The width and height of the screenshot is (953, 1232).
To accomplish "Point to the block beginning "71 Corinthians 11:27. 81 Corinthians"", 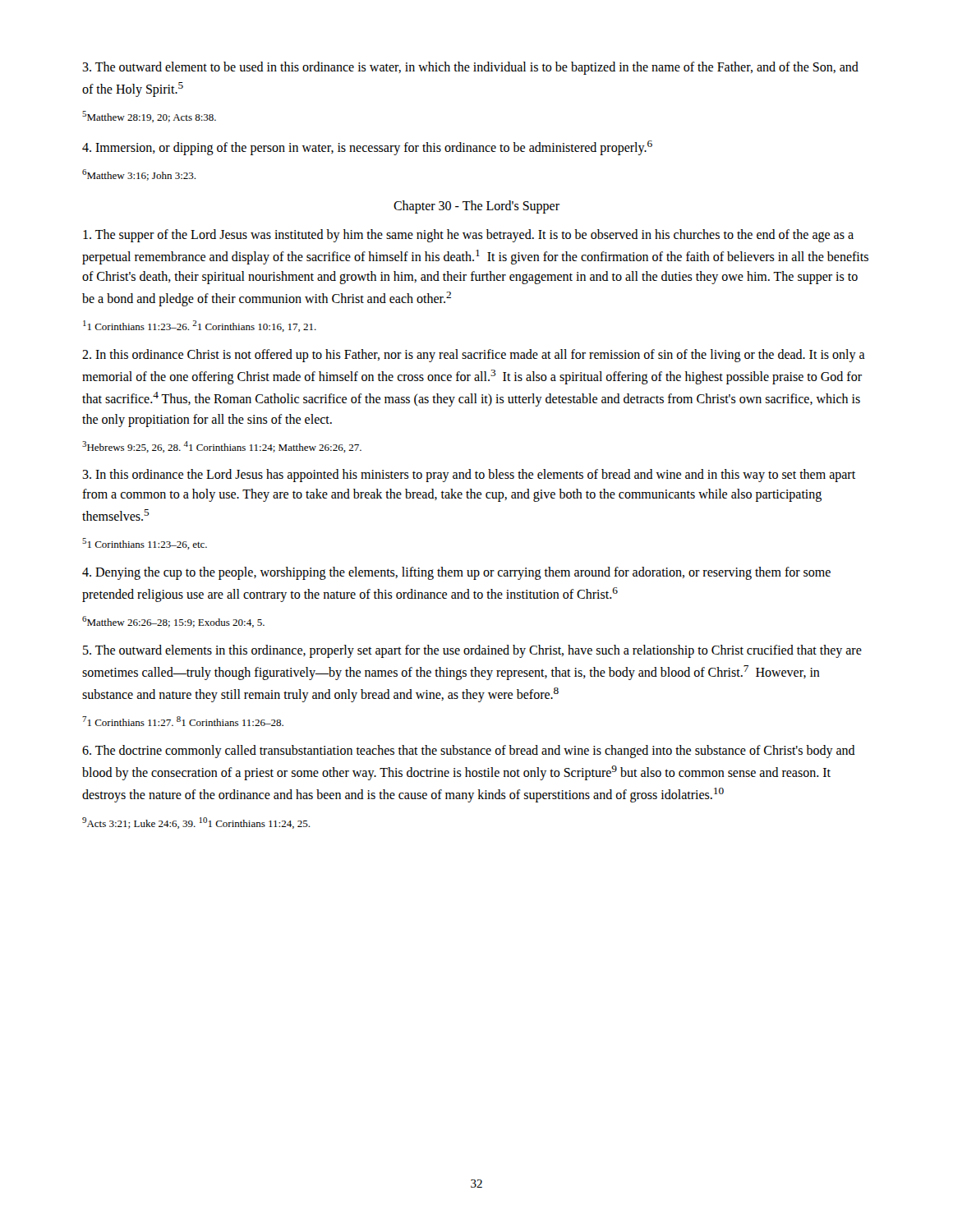I will click(183, 722).
